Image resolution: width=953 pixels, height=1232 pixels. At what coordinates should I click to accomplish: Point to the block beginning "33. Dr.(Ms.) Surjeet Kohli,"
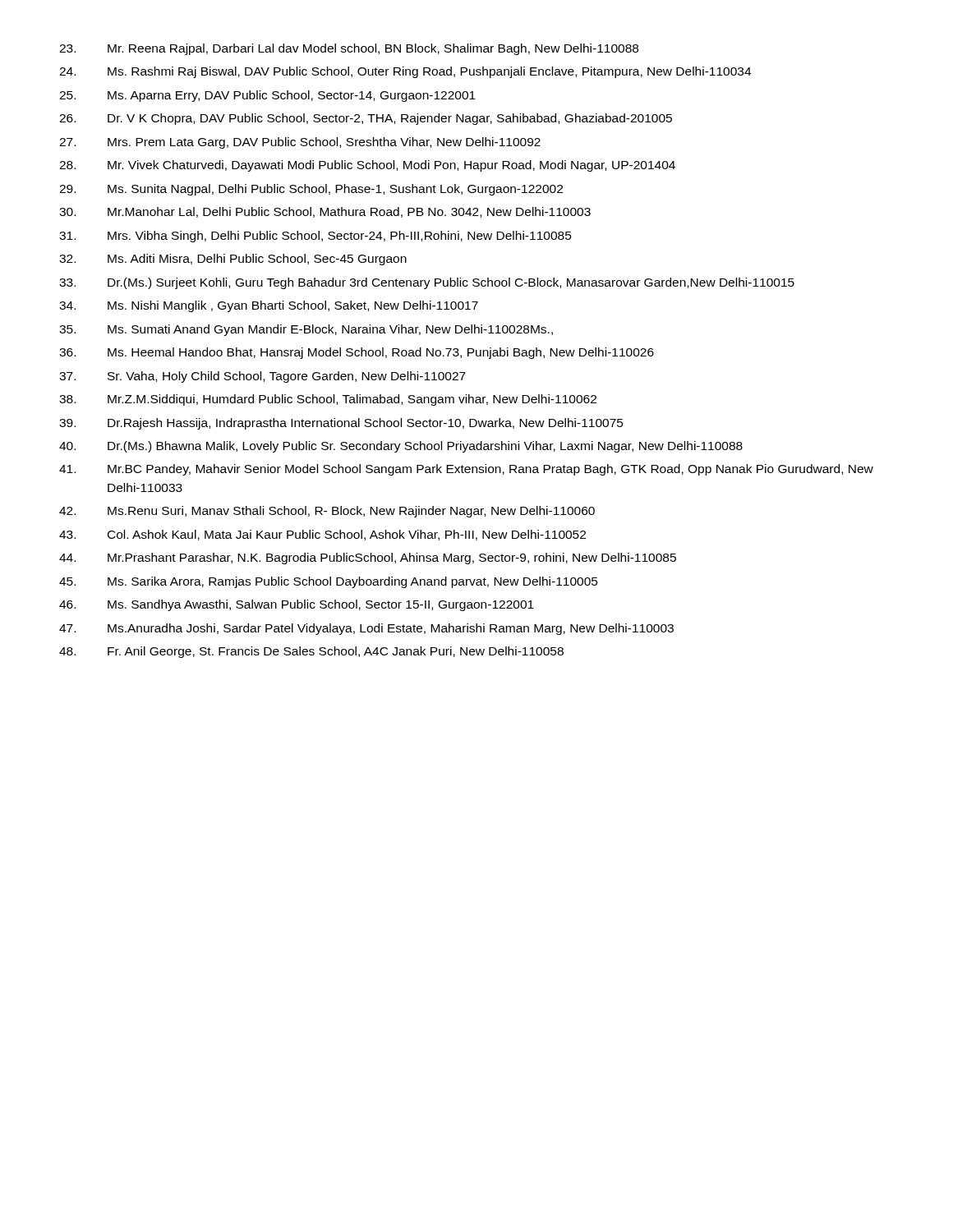coord(476,282)
